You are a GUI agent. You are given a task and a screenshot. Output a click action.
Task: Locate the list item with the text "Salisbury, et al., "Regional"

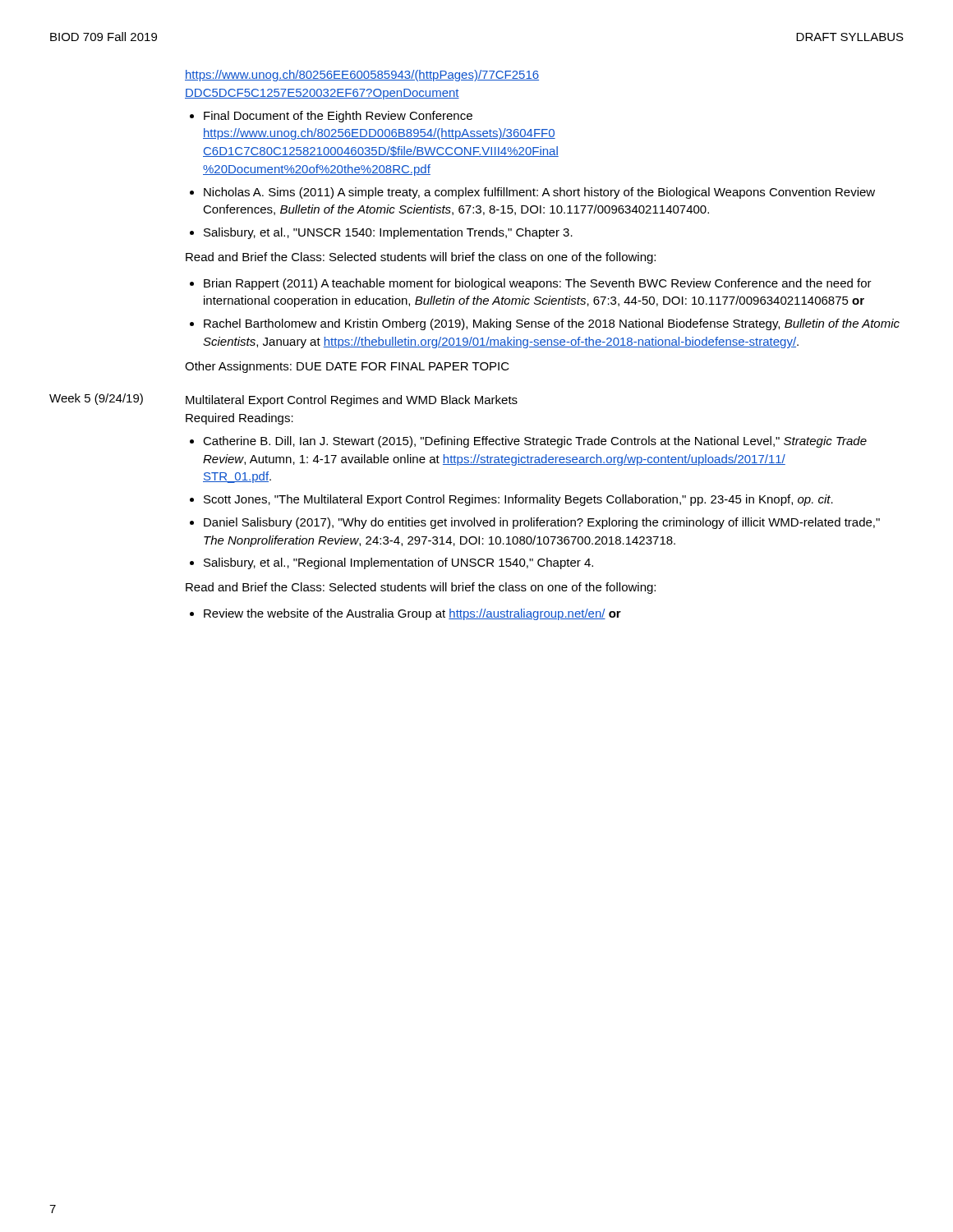pos(399,562)
